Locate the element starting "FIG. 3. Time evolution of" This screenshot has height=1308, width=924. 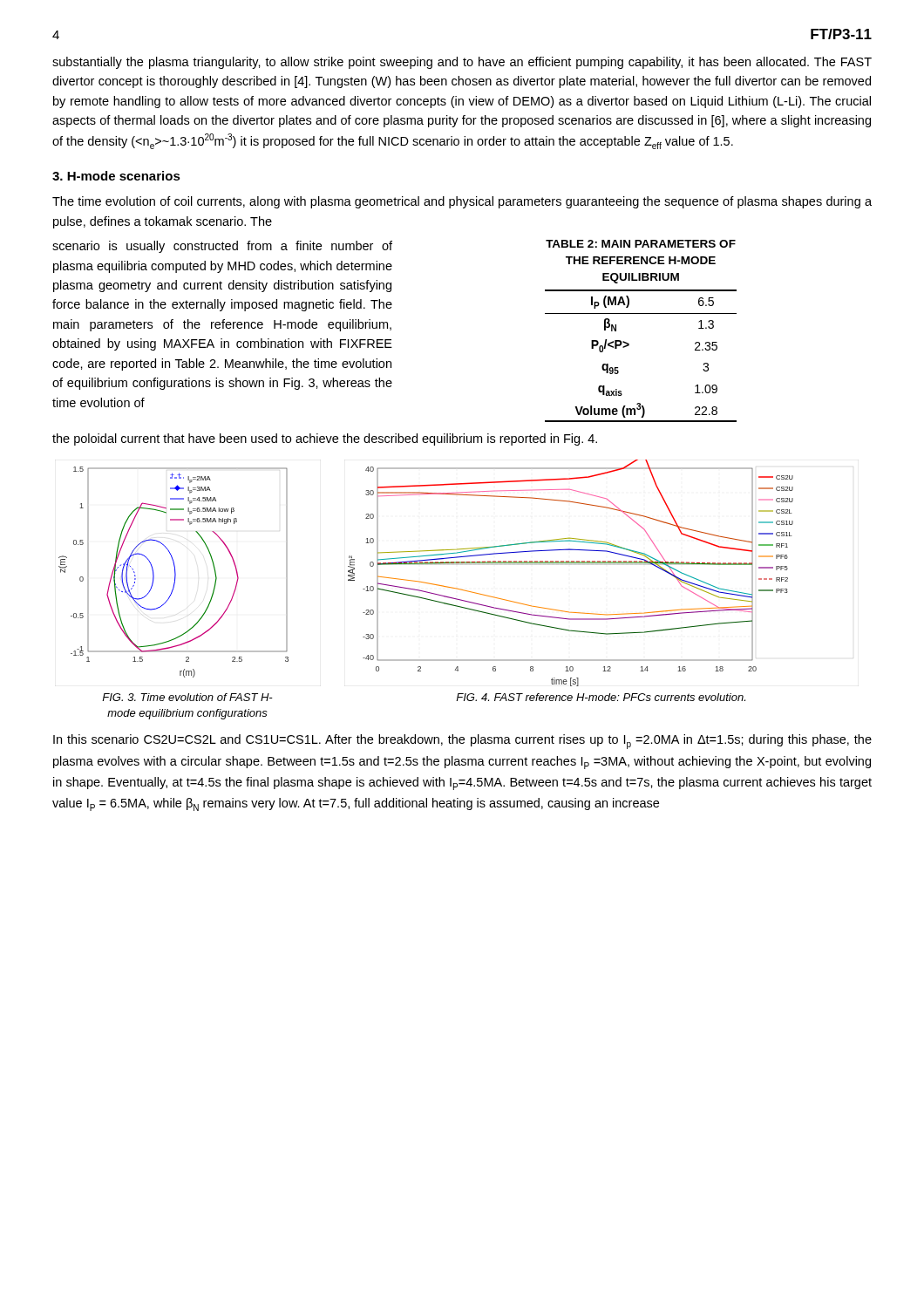(187, 705)
